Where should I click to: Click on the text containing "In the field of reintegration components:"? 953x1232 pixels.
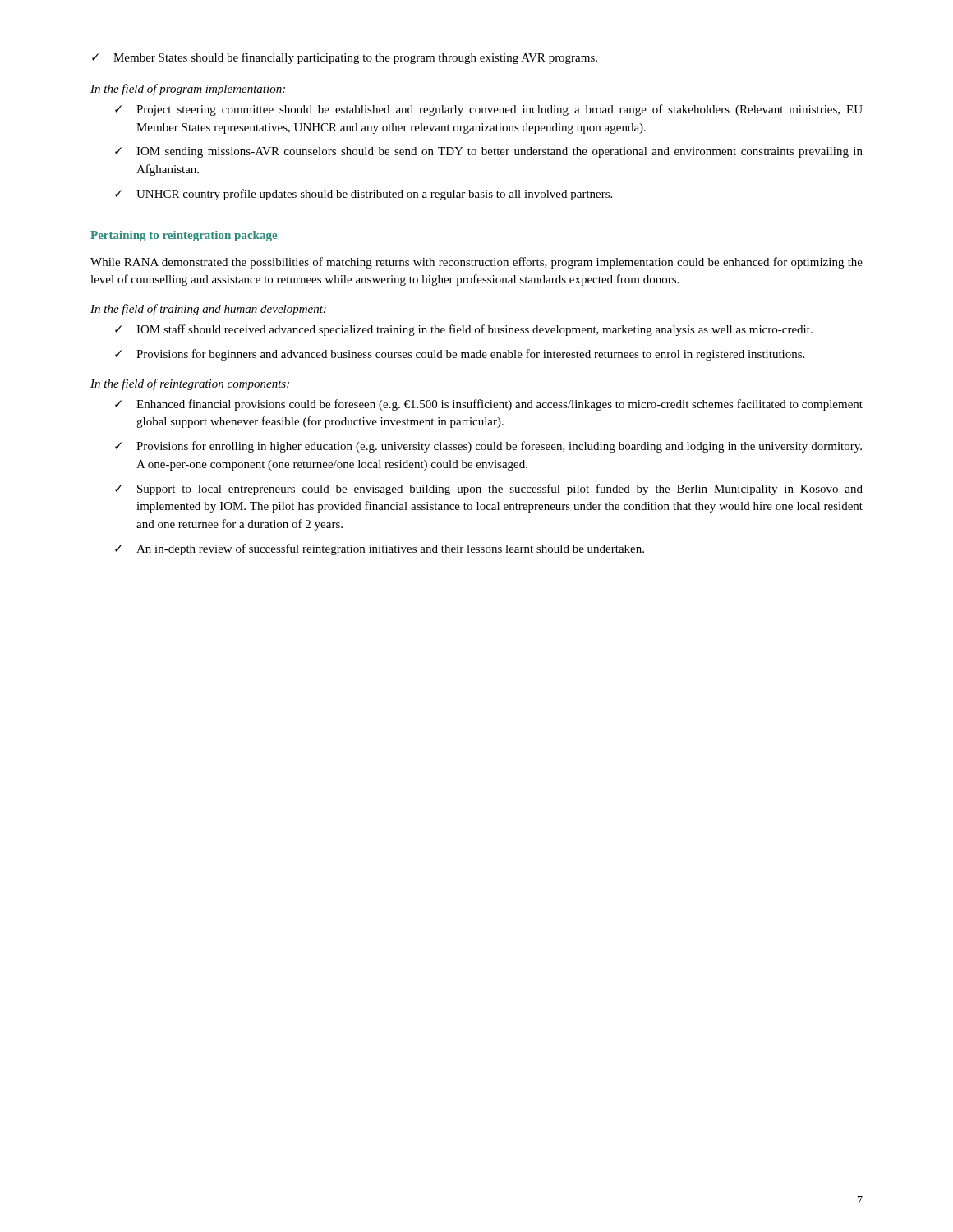coord(190,383)
